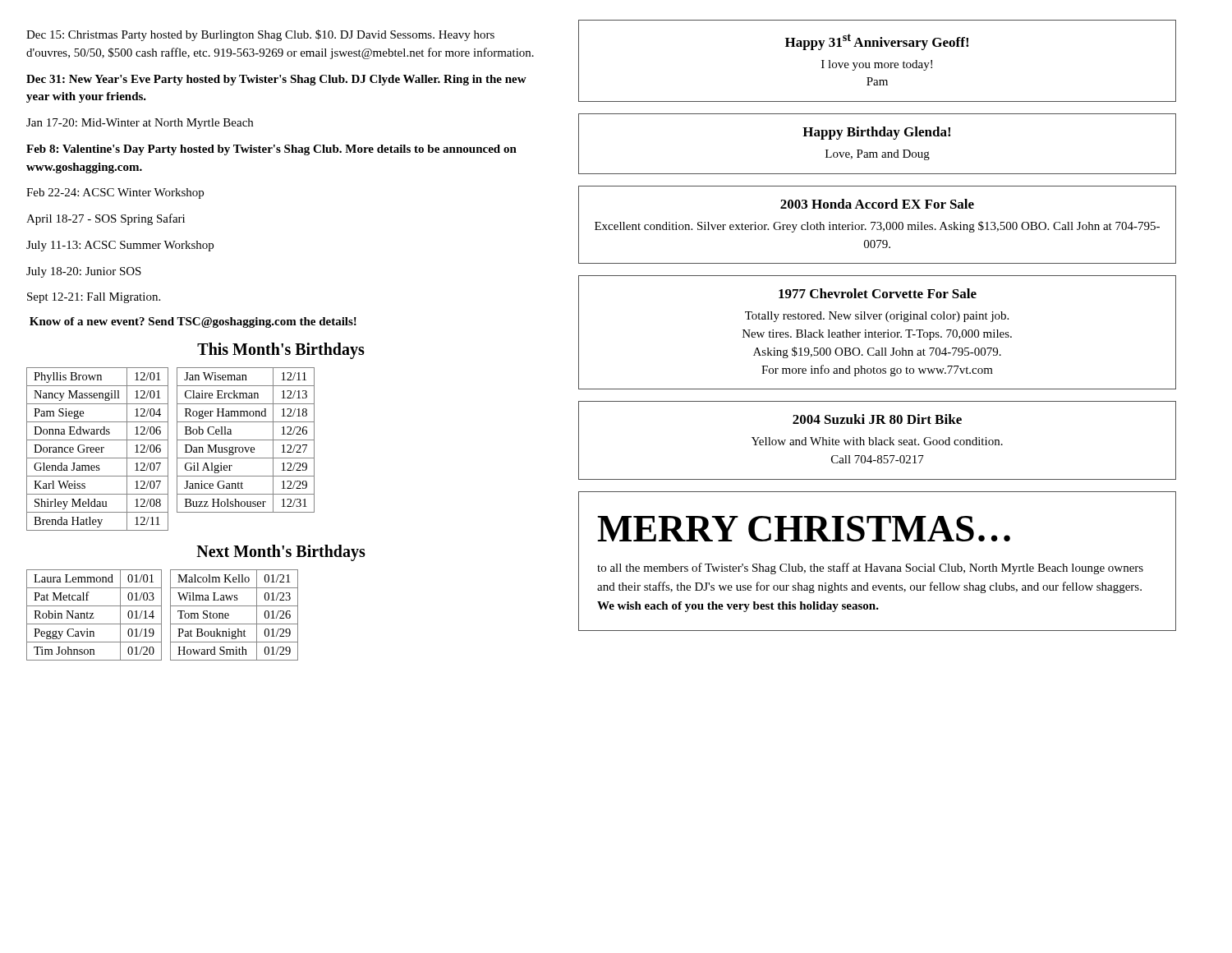Screen dimensions: 953x1232
Task: Locate the passage starting "Next Month's Birthdays"
Action: tap(281, 551)
